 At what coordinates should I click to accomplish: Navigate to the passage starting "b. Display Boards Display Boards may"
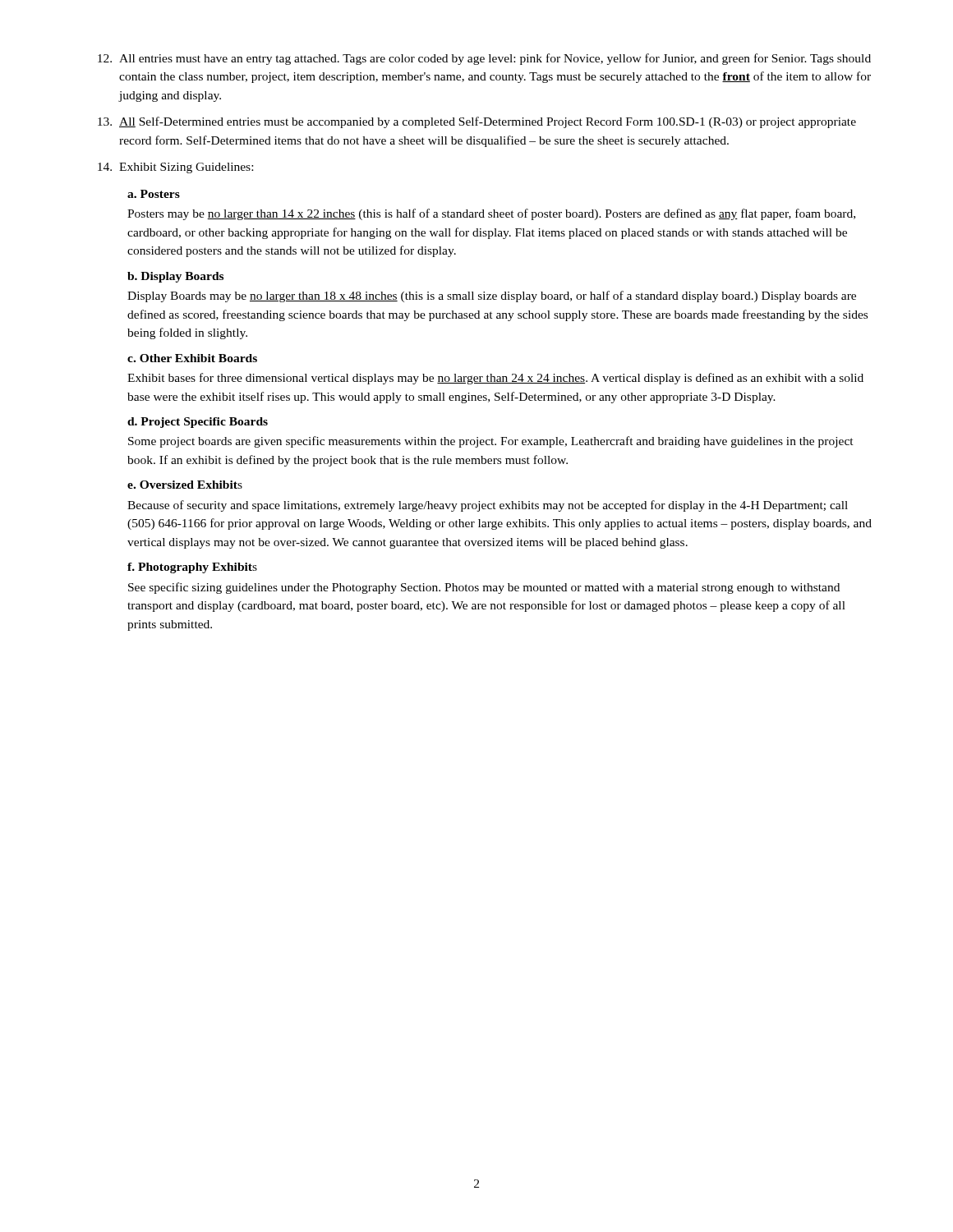501,304
